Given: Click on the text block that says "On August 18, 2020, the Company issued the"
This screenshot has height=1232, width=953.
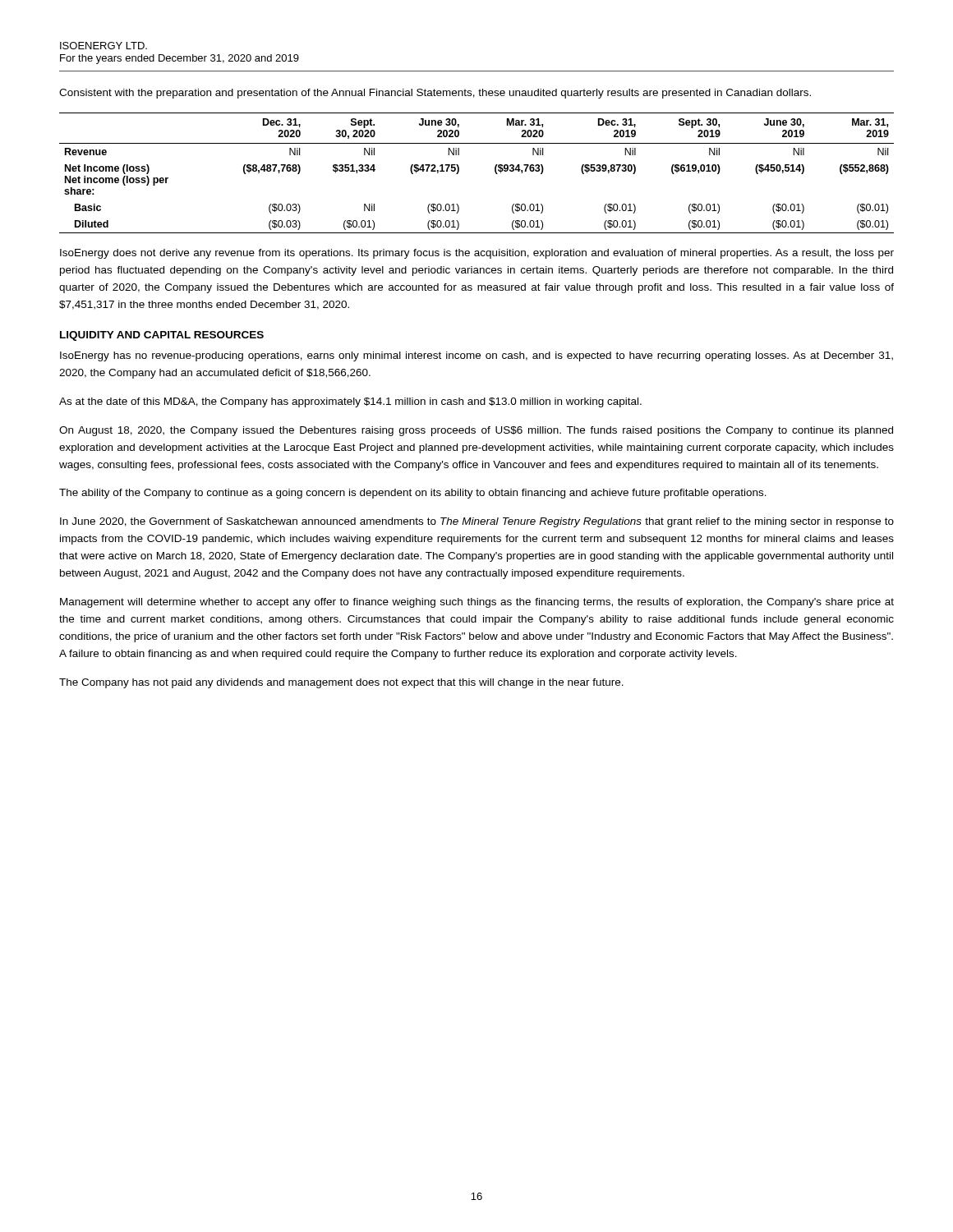Looking at the screenshot, I should pos(476,447).
